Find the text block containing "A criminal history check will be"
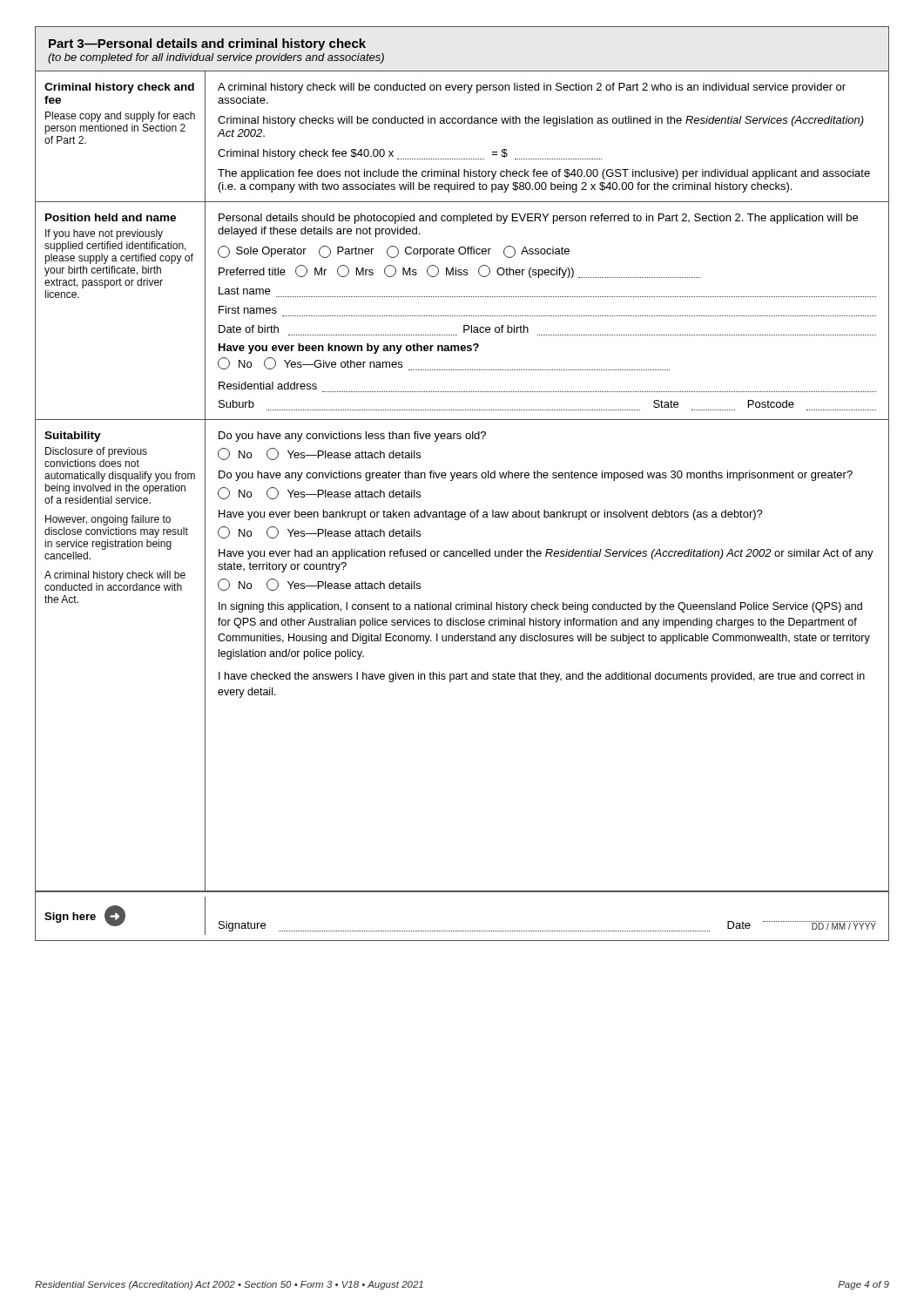Image resolution: width=924 pixels, height=1307 pixels. coord(532,88)
